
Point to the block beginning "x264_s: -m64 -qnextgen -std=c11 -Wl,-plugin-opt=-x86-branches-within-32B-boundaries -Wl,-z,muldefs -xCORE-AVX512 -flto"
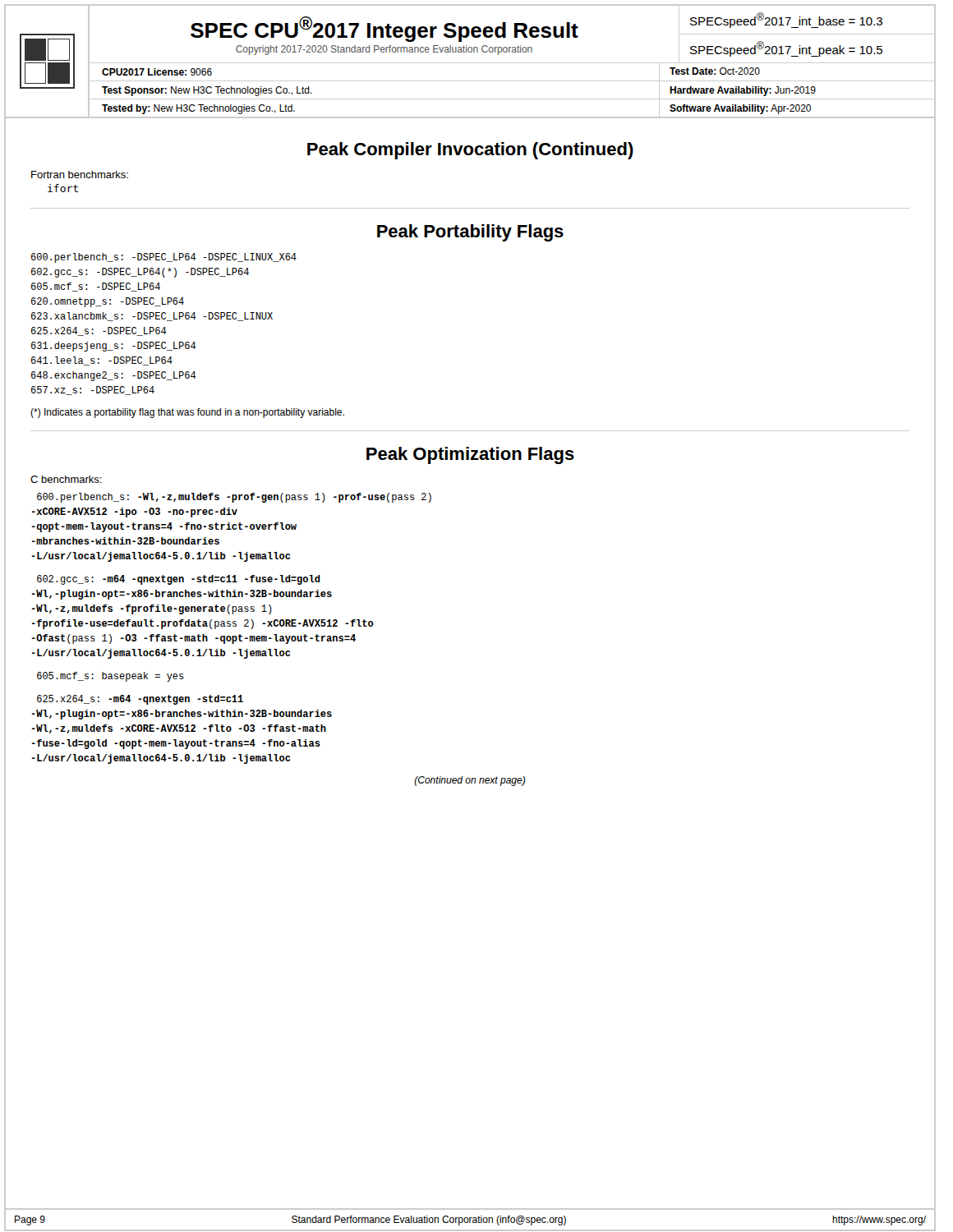pos(140,700)
